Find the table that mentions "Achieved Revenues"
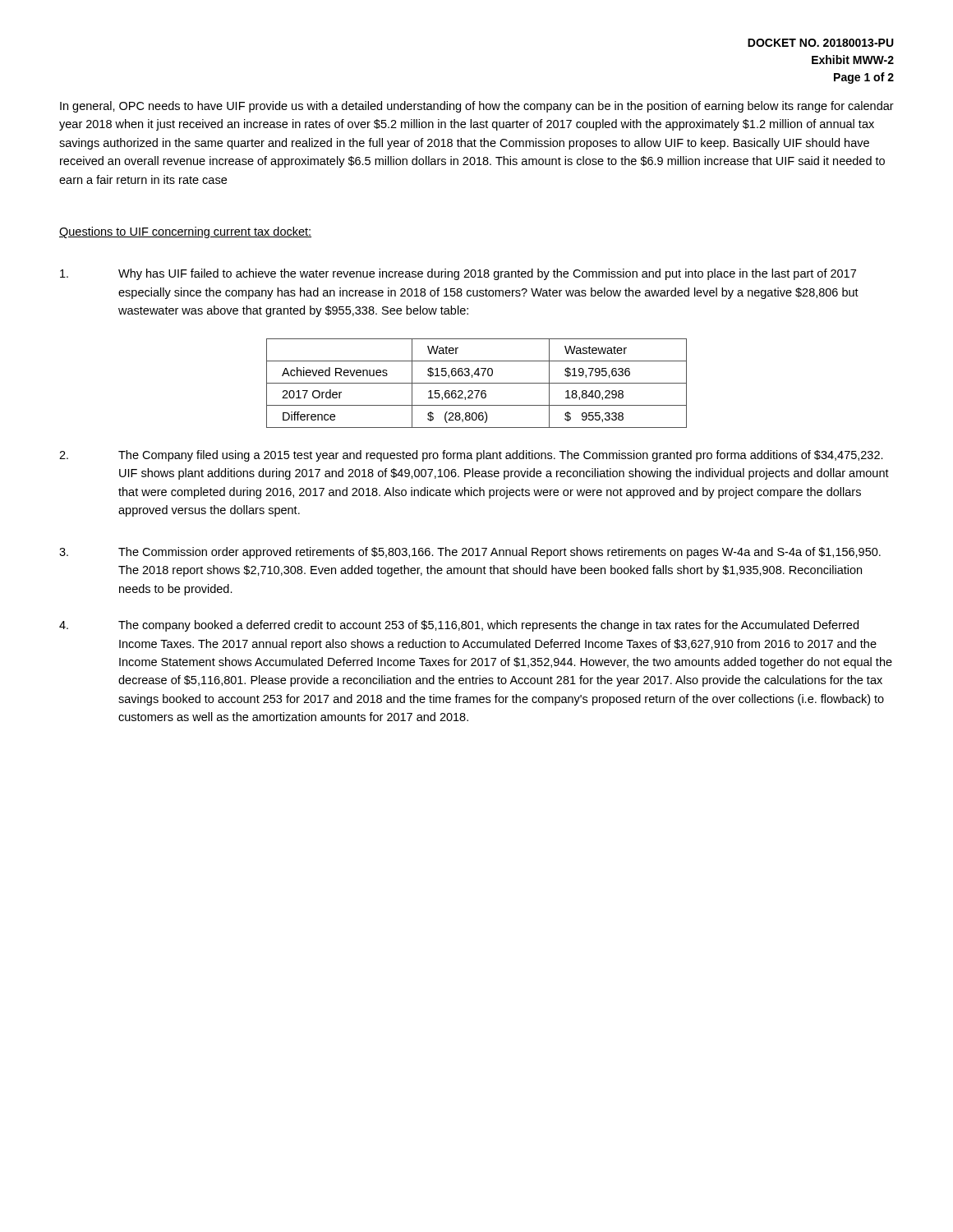The width and height of the screenshot is (953, 1232). point(476,383)
